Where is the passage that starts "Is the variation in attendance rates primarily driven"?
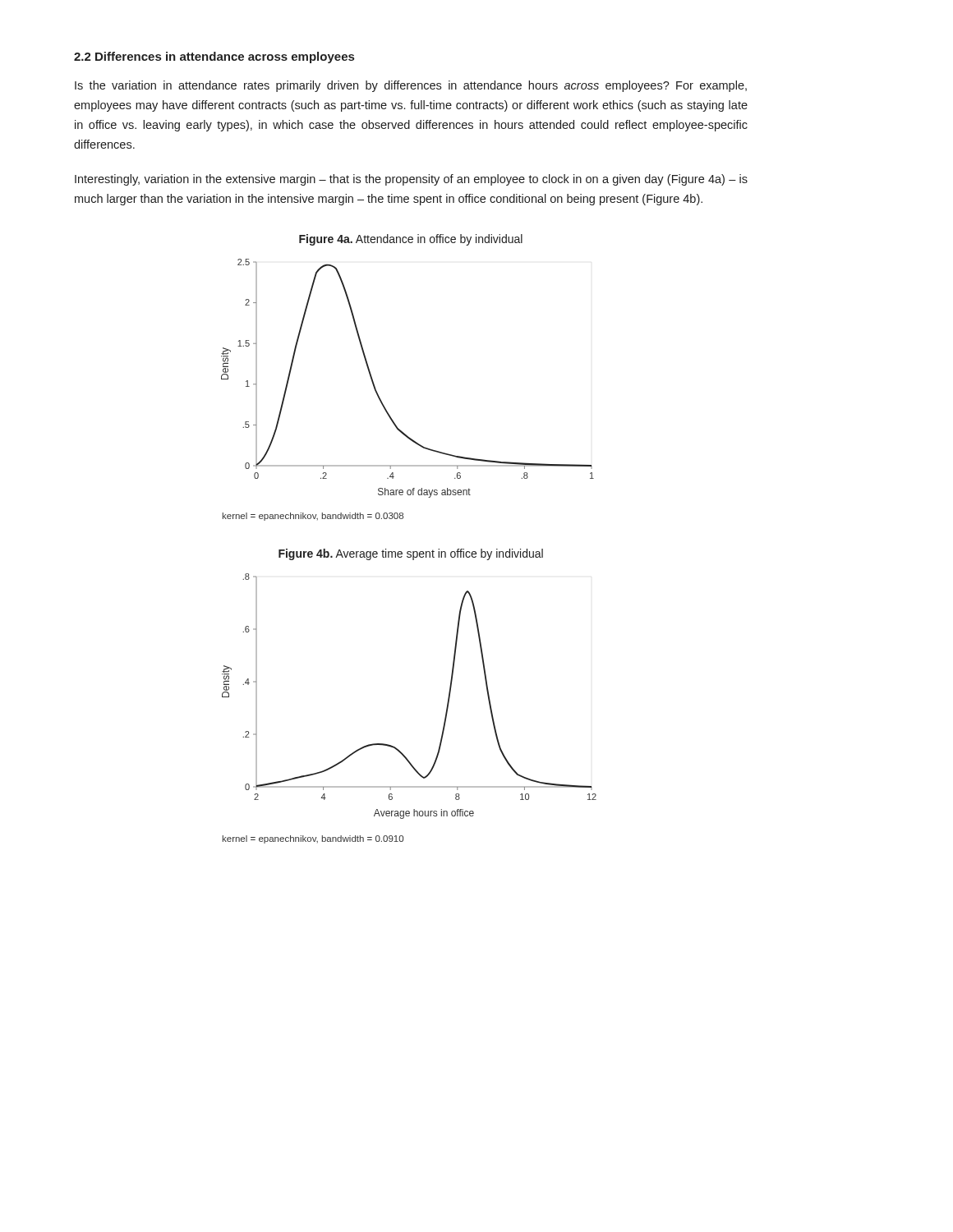The width and height of the screenshot is (953, 1232). (x=411, y=115)
